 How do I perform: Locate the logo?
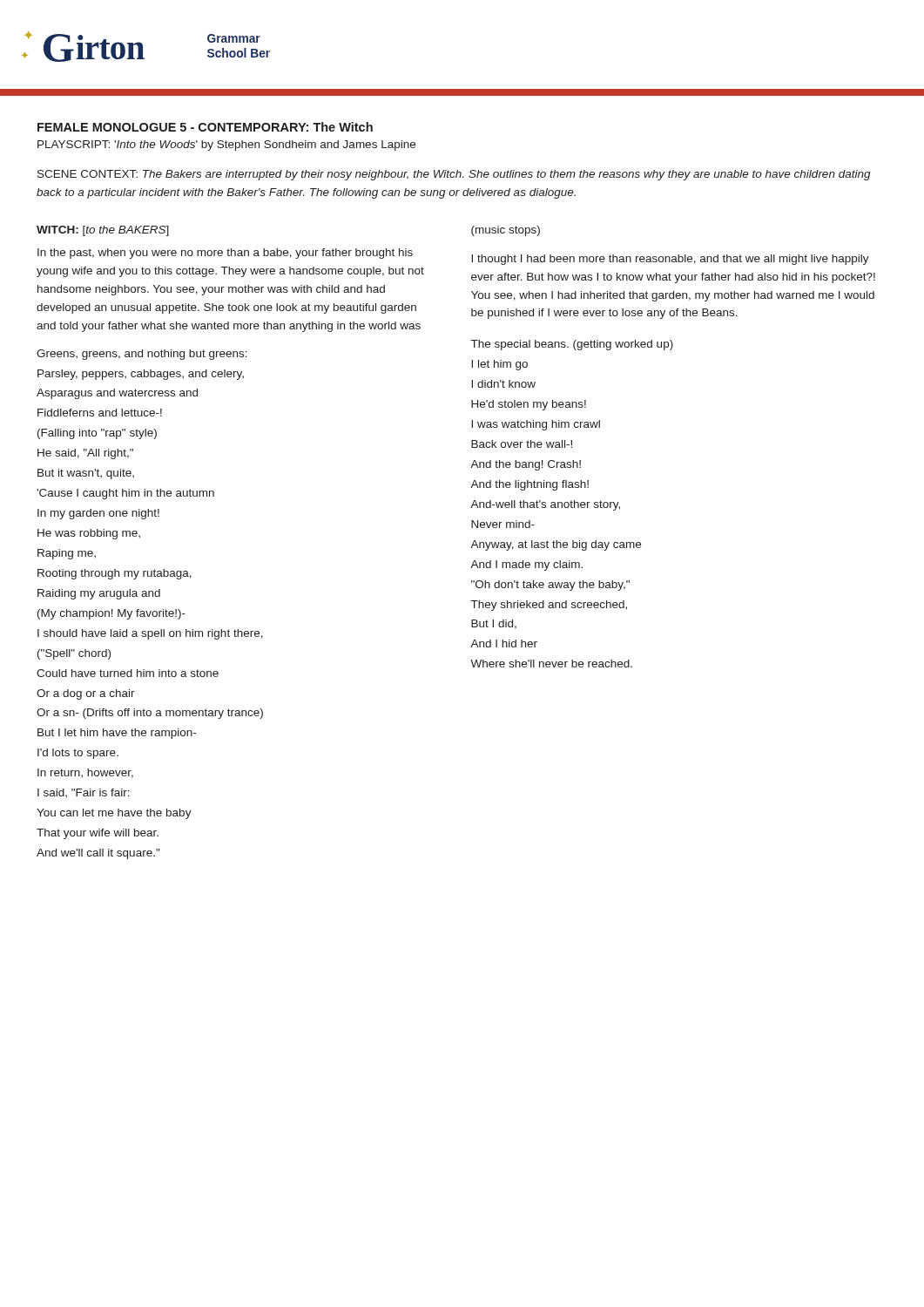tap(462, 48)
